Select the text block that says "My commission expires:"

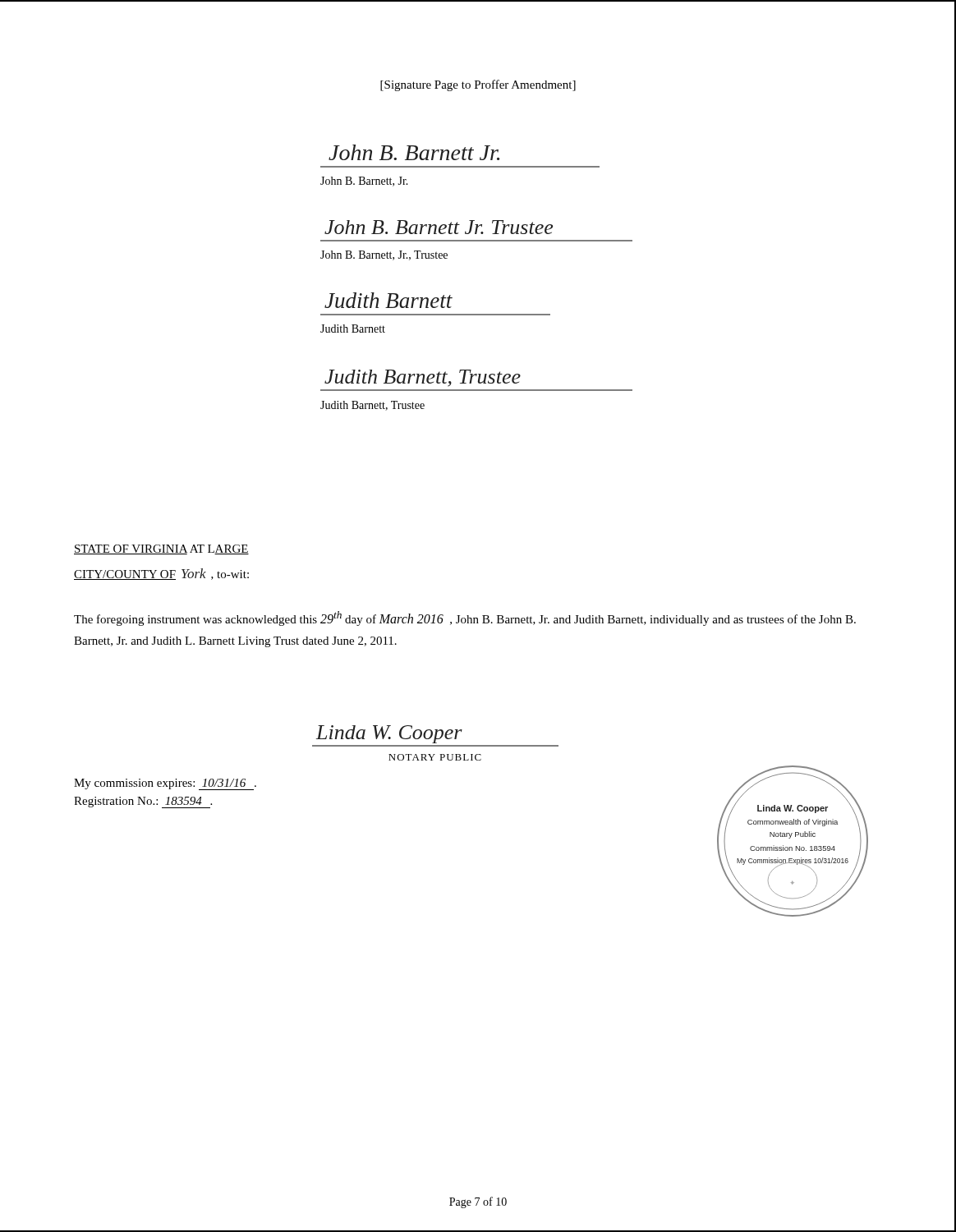click(165, 783)
